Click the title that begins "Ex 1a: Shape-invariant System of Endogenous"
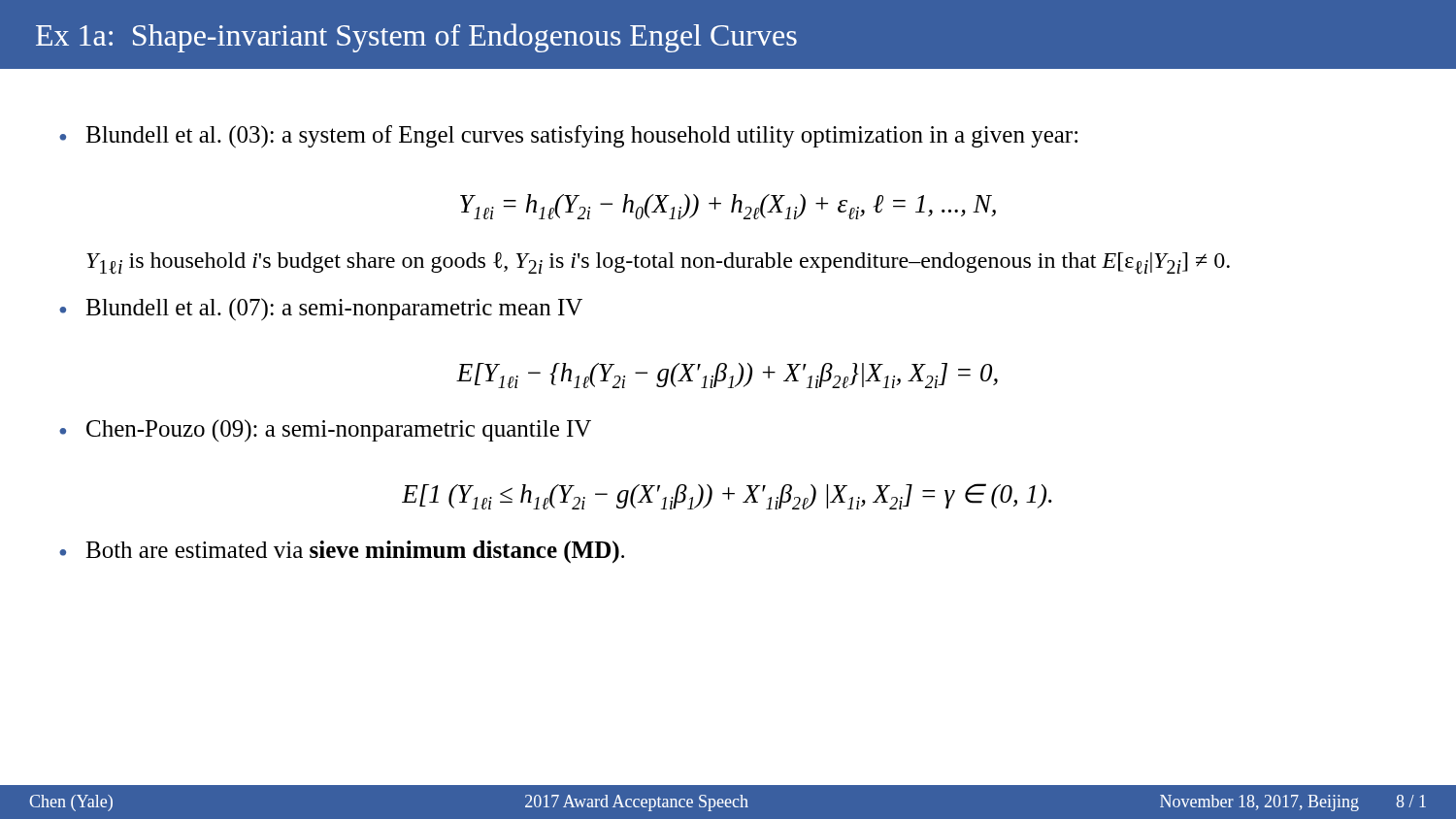The height and width of the screenshot is (819, 1456). [x=416, y=35]
